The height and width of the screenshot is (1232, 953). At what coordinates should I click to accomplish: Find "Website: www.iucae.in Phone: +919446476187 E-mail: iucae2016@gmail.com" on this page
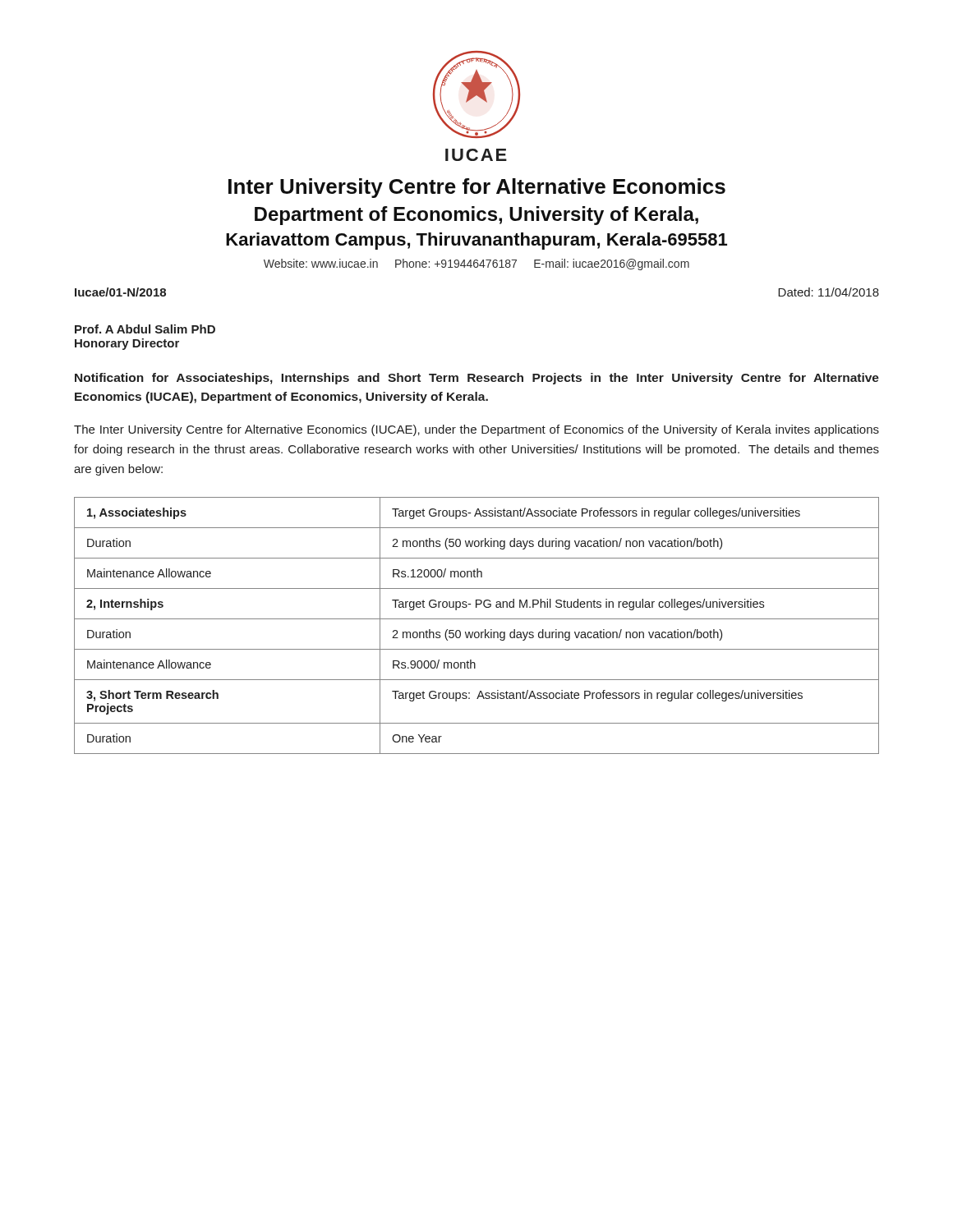click(x=476, y=264)
